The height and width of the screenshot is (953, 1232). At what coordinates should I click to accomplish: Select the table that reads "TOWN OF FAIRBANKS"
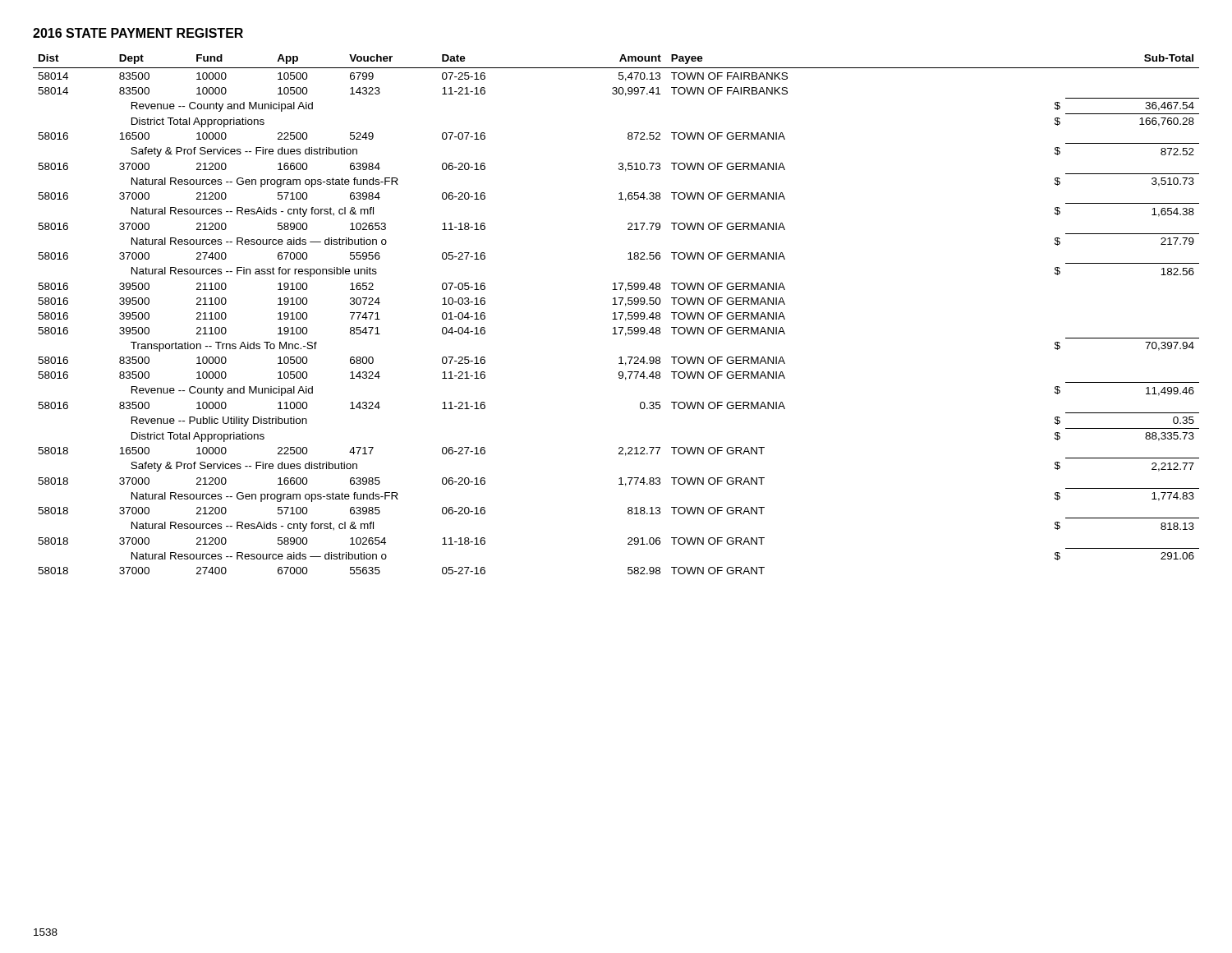point(616,314)
